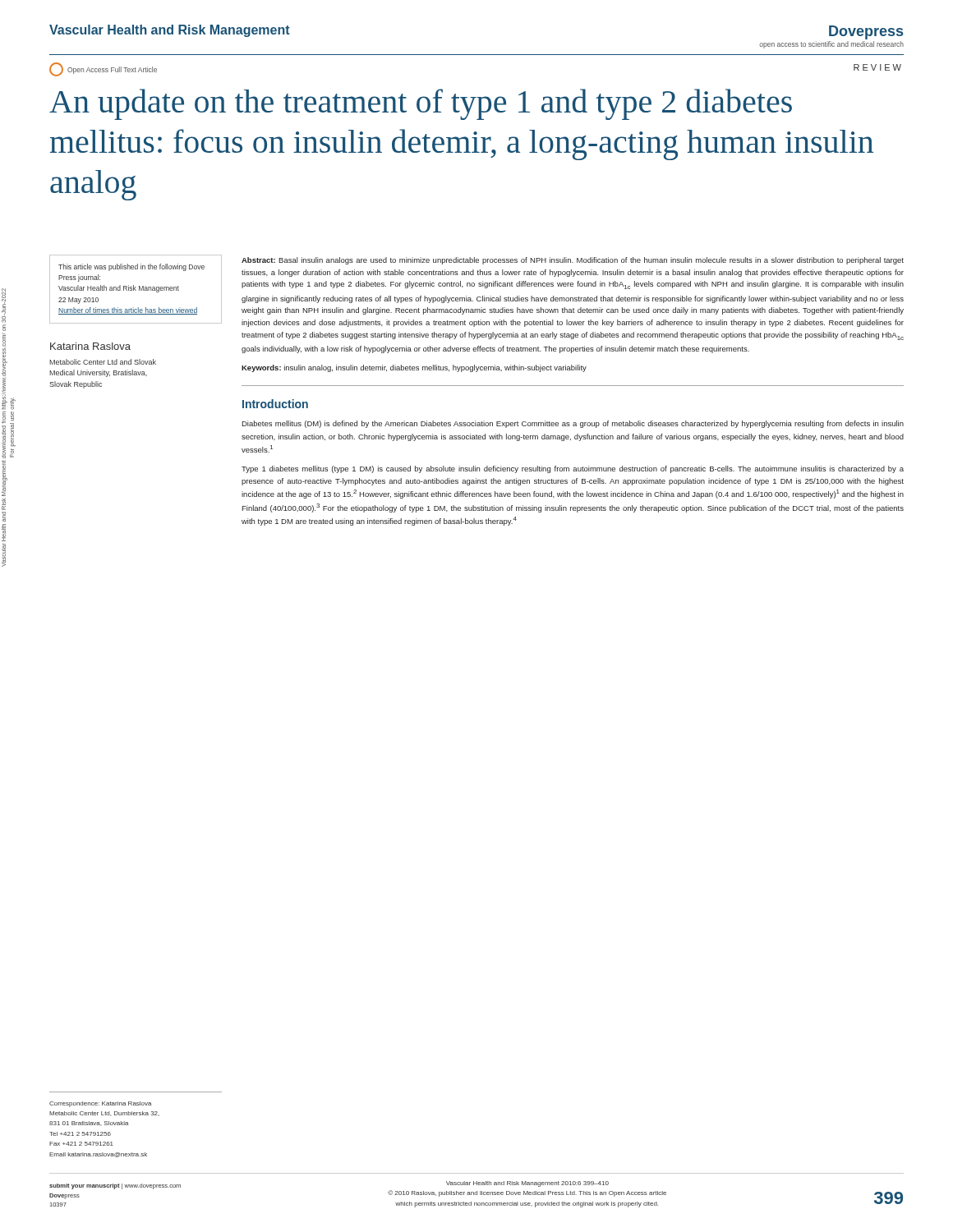Navigate to the passage starting "An update on the"
The height and width of the screenshot is (1232, 953).
pos(476,142)
